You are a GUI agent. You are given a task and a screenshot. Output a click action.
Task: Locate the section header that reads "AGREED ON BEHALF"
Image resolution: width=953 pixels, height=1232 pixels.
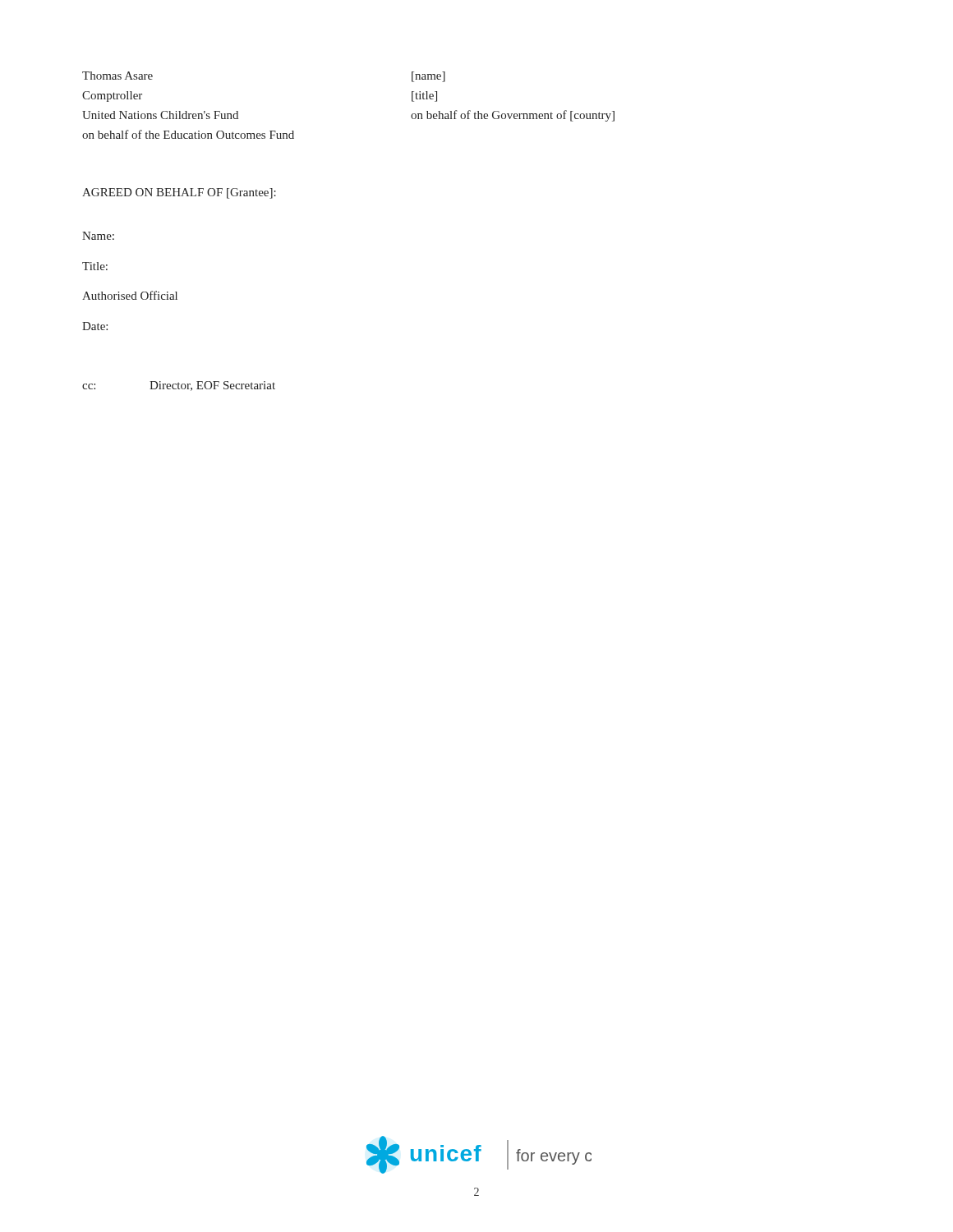point(179,192)
